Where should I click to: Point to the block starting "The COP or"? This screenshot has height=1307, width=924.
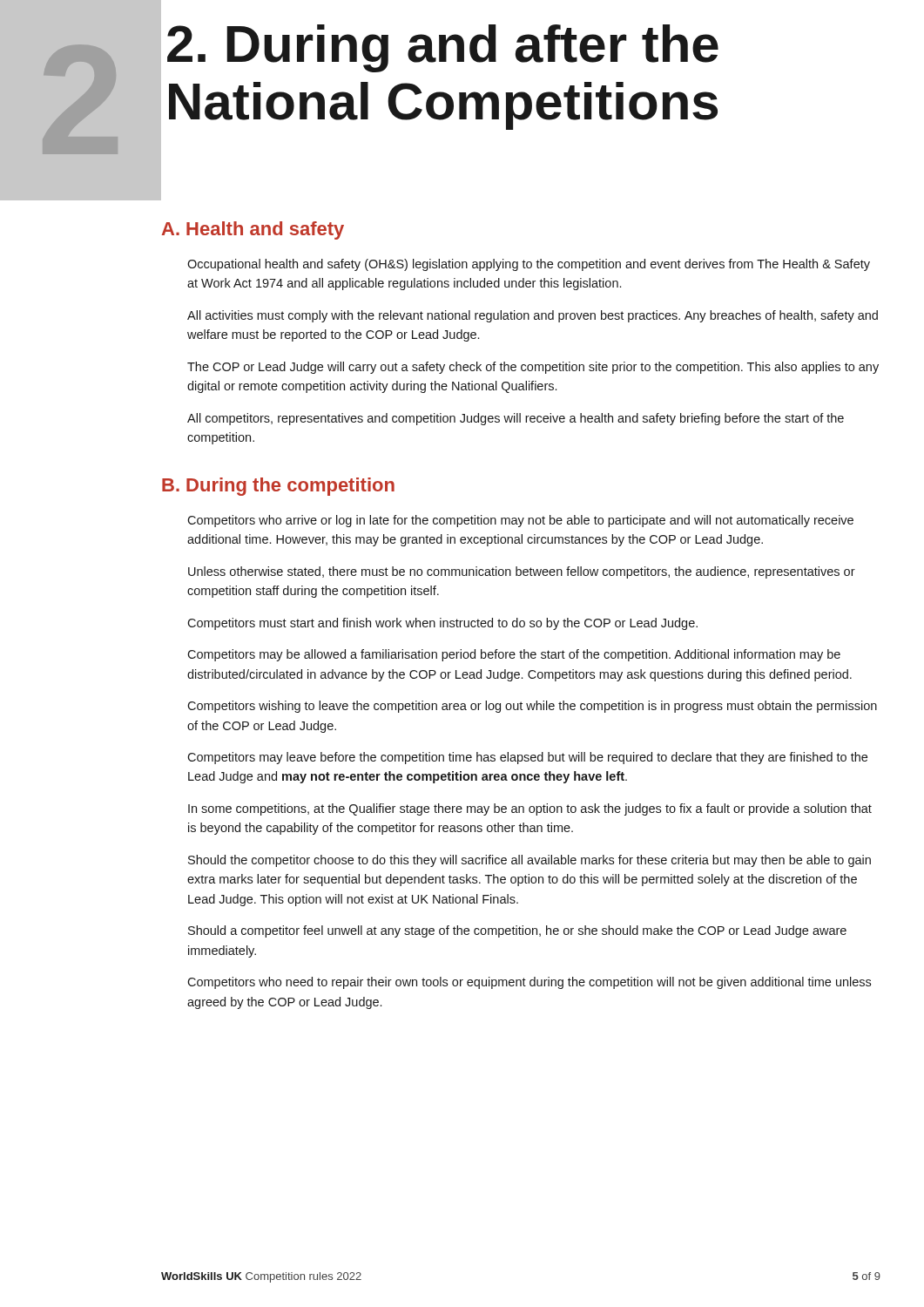pyautogui.click(x=533, y=376)
